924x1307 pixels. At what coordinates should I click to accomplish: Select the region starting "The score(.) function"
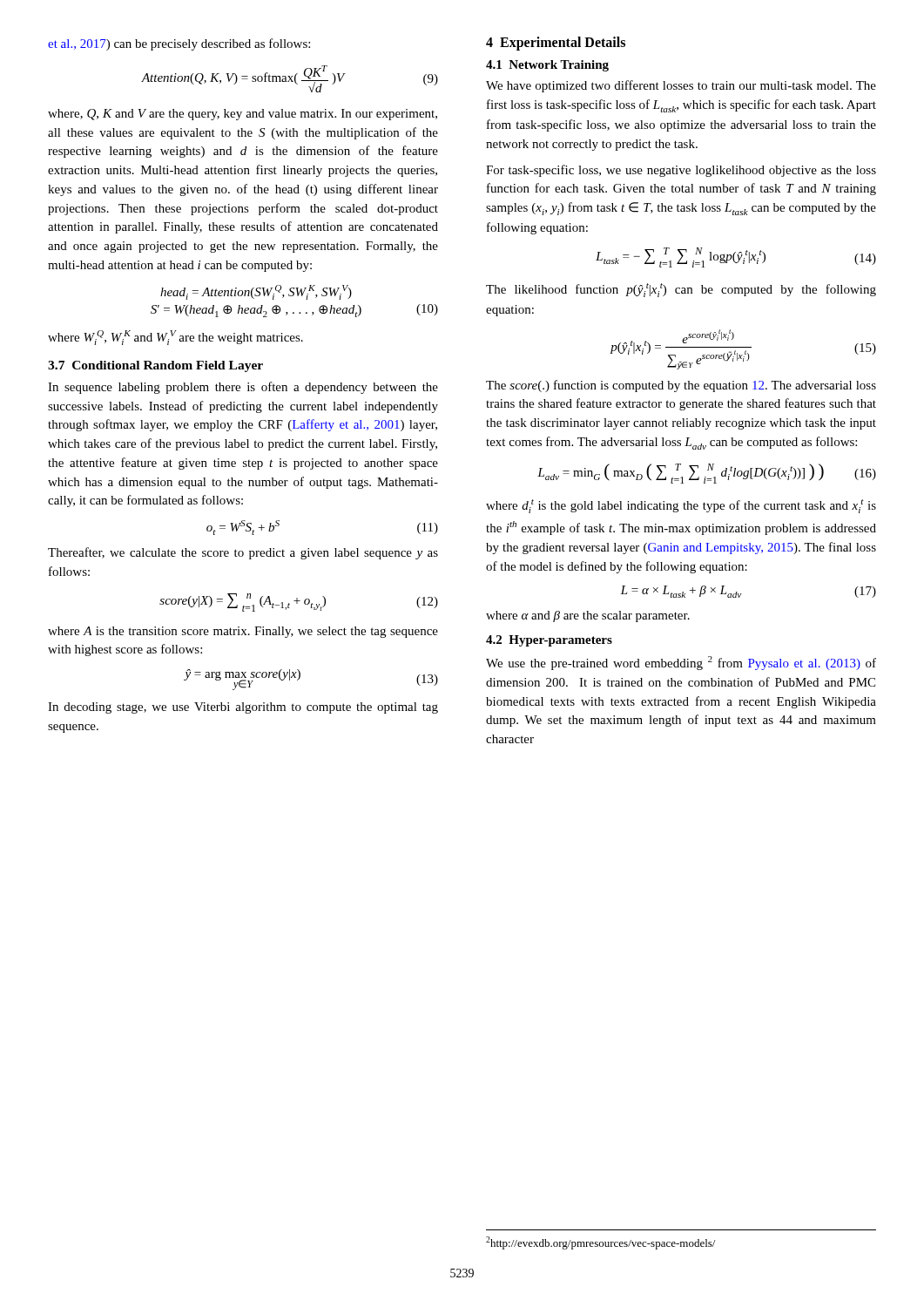point(681,415)
